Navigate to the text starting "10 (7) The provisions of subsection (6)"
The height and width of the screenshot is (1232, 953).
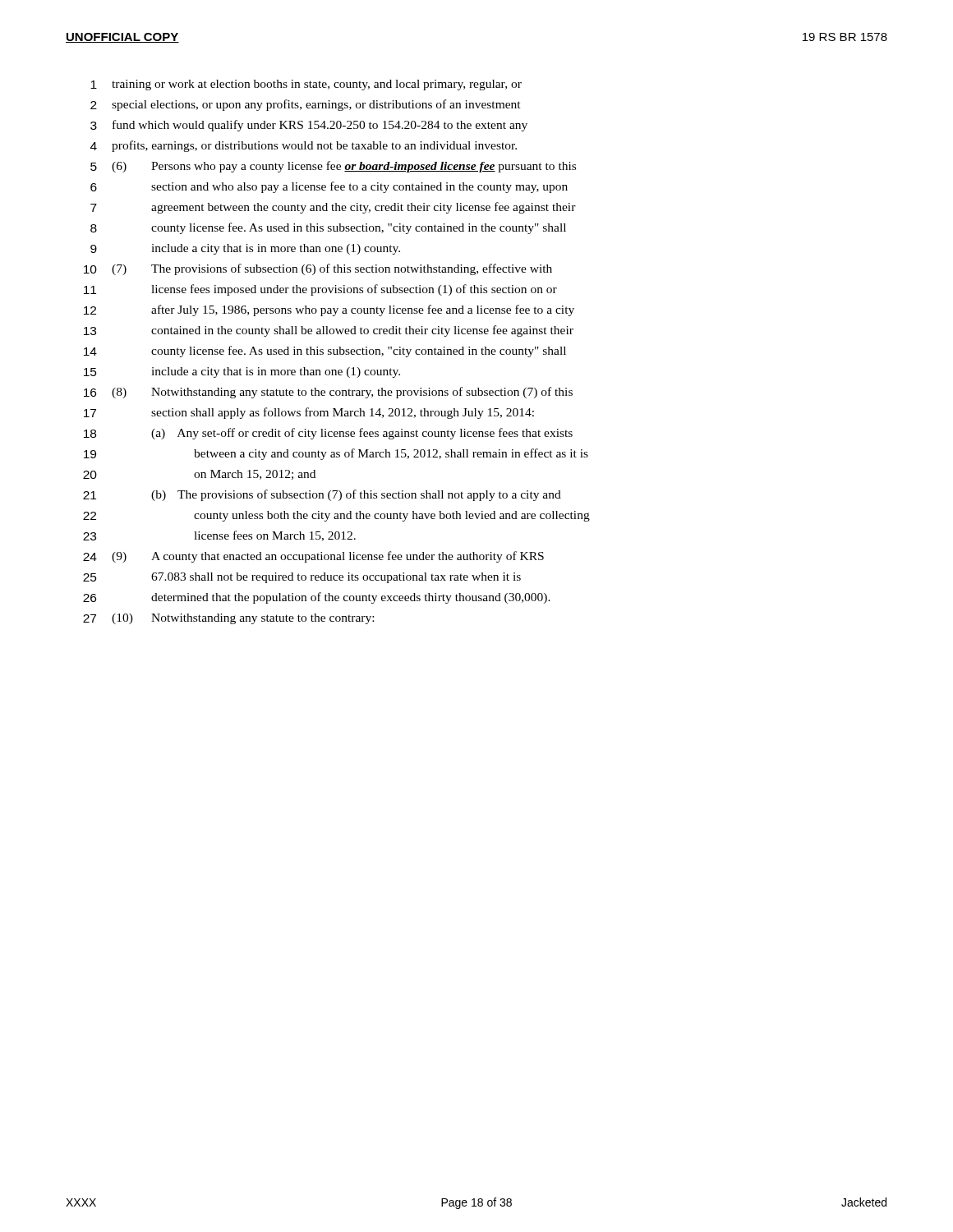pos(476,269)
